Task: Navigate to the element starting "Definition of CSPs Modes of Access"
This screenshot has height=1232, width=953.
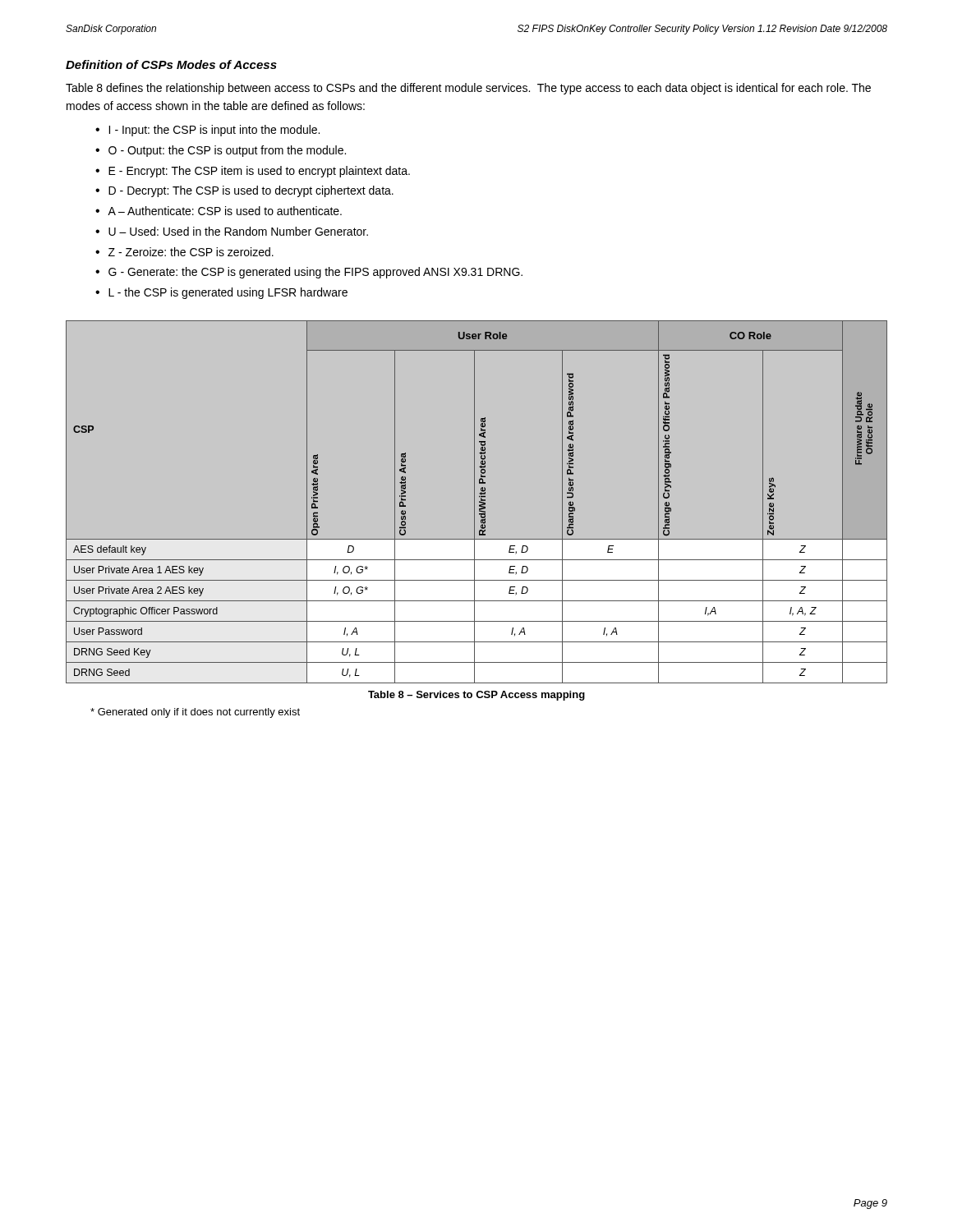Action: click(x=171, y=64)
